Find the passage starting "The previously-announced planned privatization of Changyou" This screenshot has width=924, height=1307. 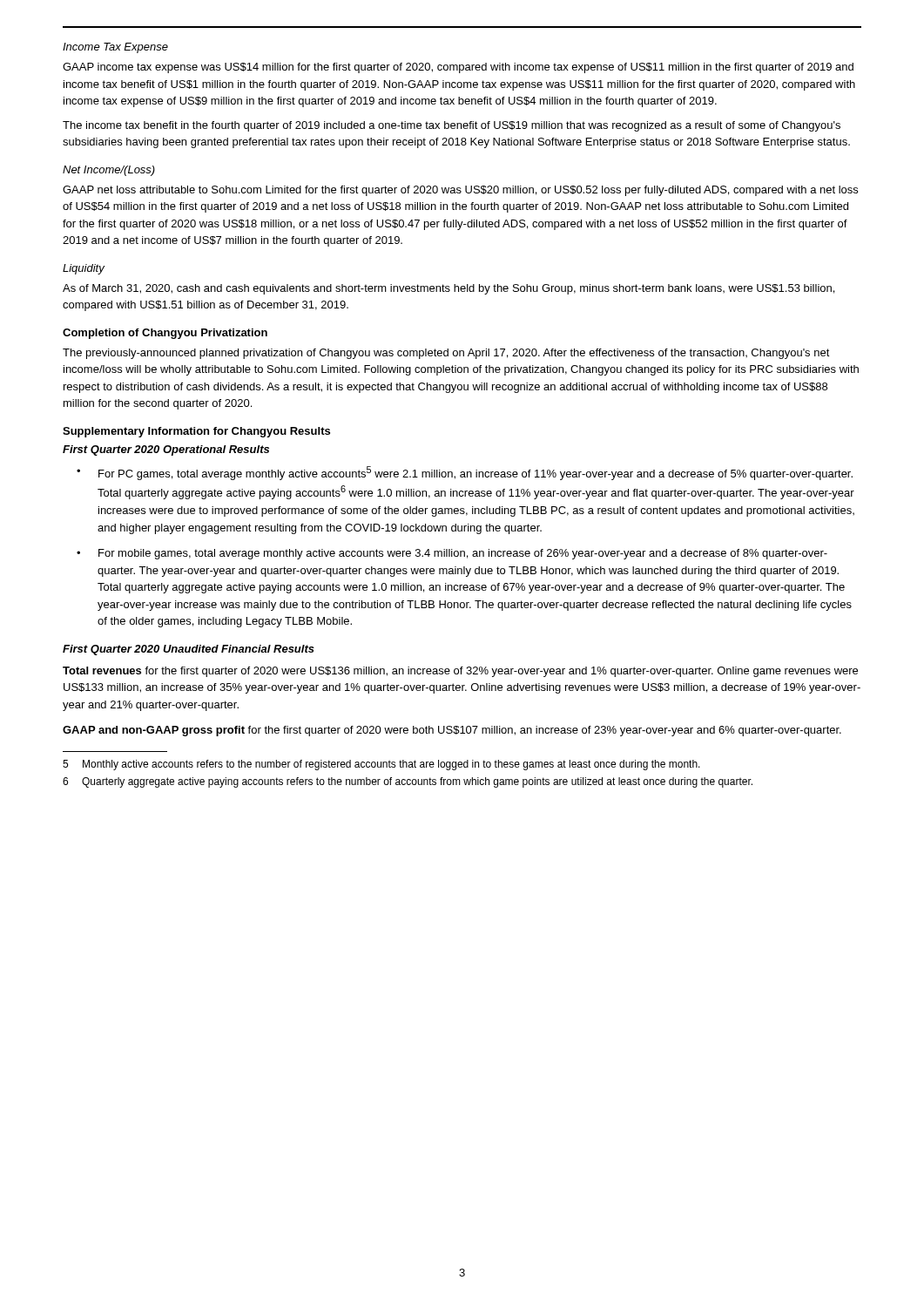point(461,377)
